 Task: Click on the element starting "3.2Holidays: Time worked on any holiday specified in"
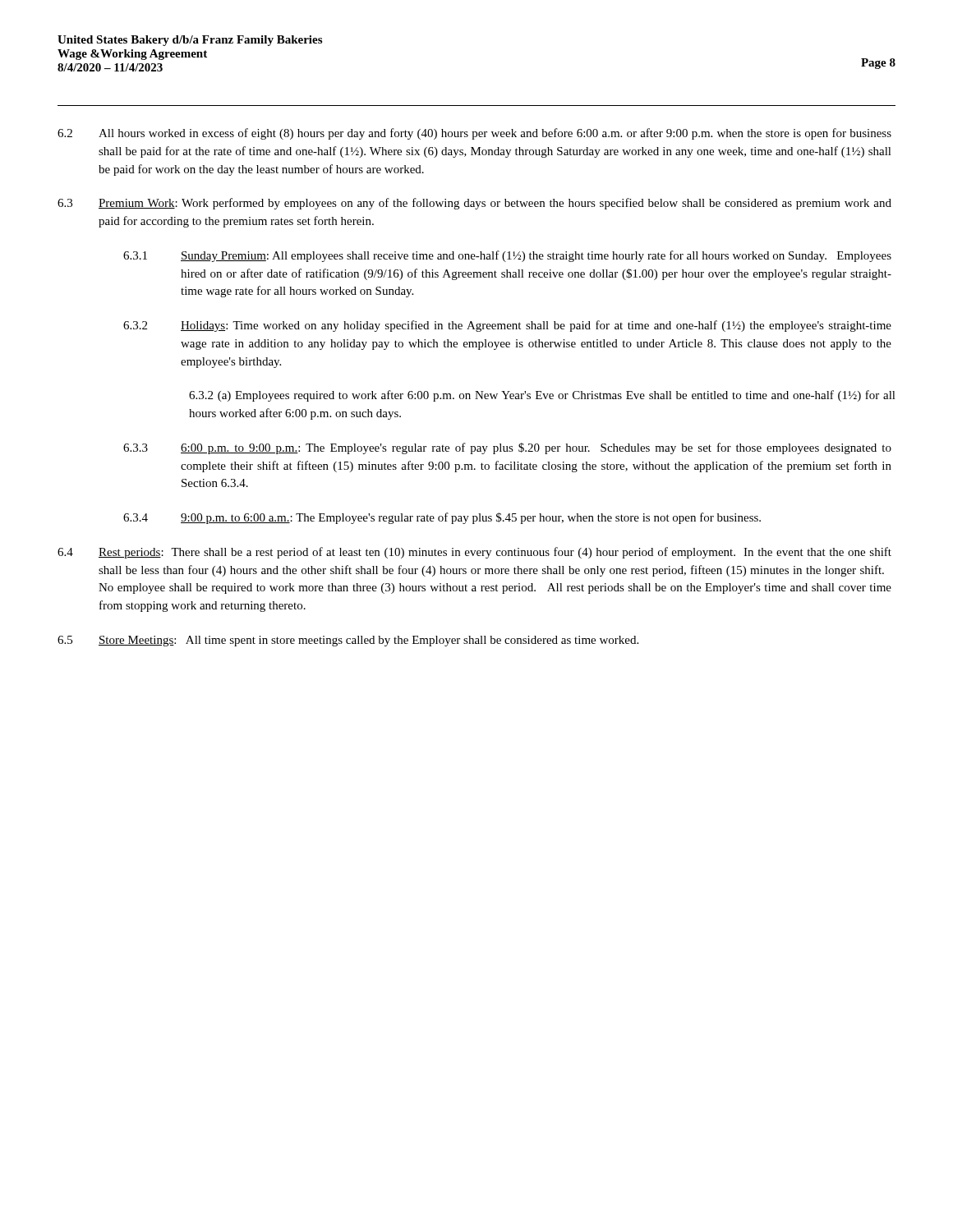[507, 344]
